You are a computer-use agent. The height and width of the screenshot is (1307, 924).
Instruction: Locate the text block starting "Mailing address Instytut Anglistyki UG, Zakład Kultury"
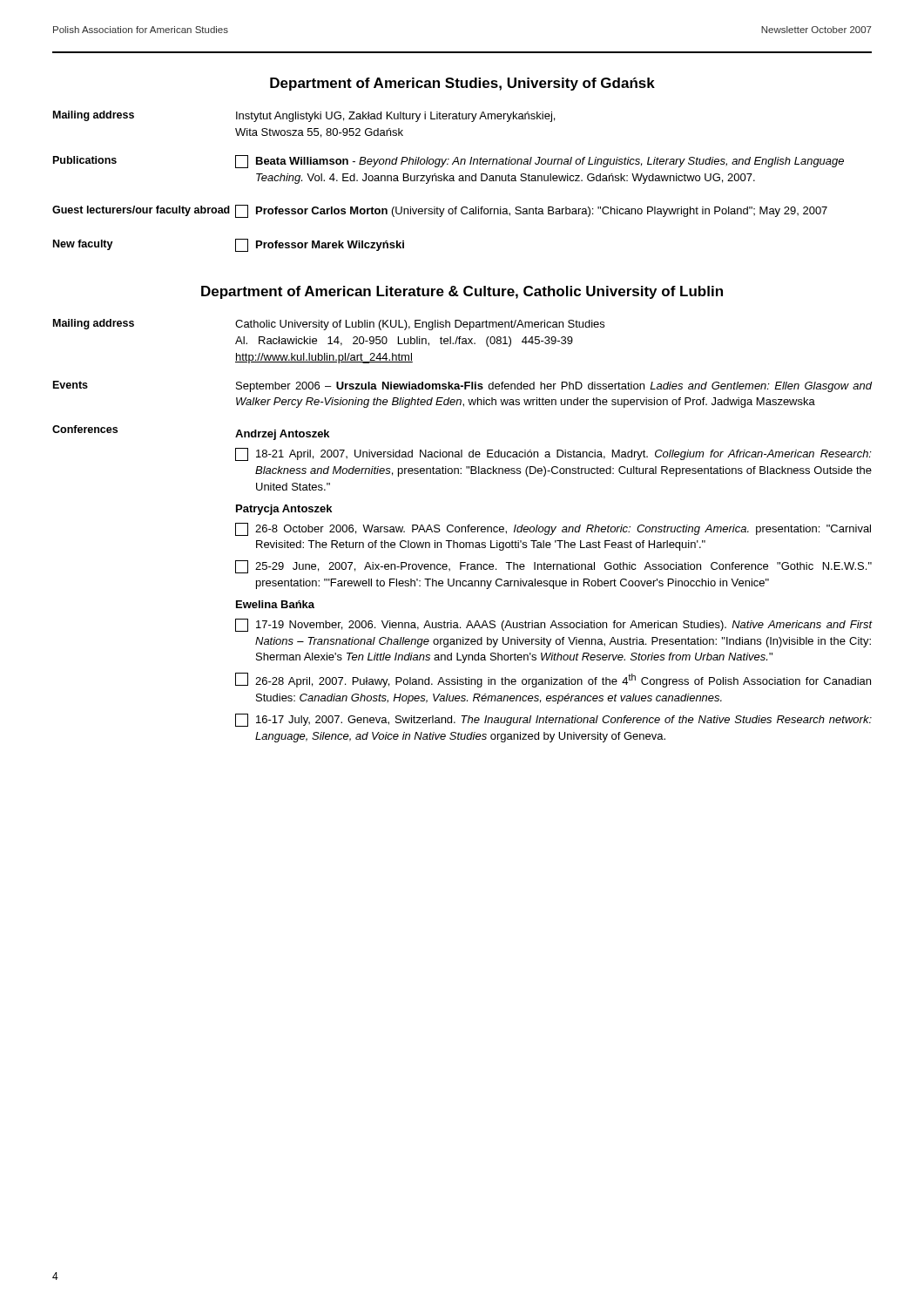(x=462, y=124)
